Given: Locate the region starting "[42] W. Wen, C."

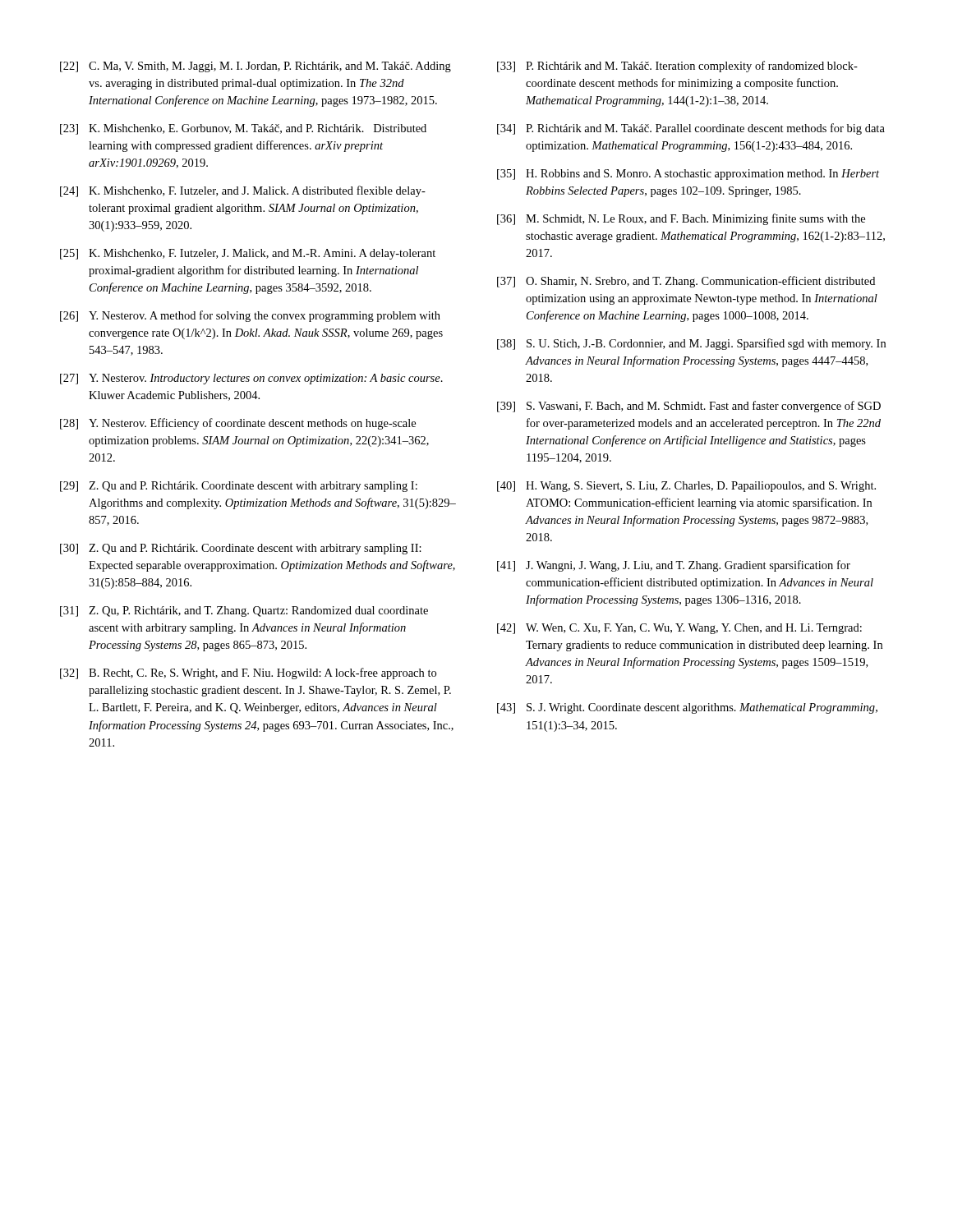Looking at the screenshot, I should point(695,654).
